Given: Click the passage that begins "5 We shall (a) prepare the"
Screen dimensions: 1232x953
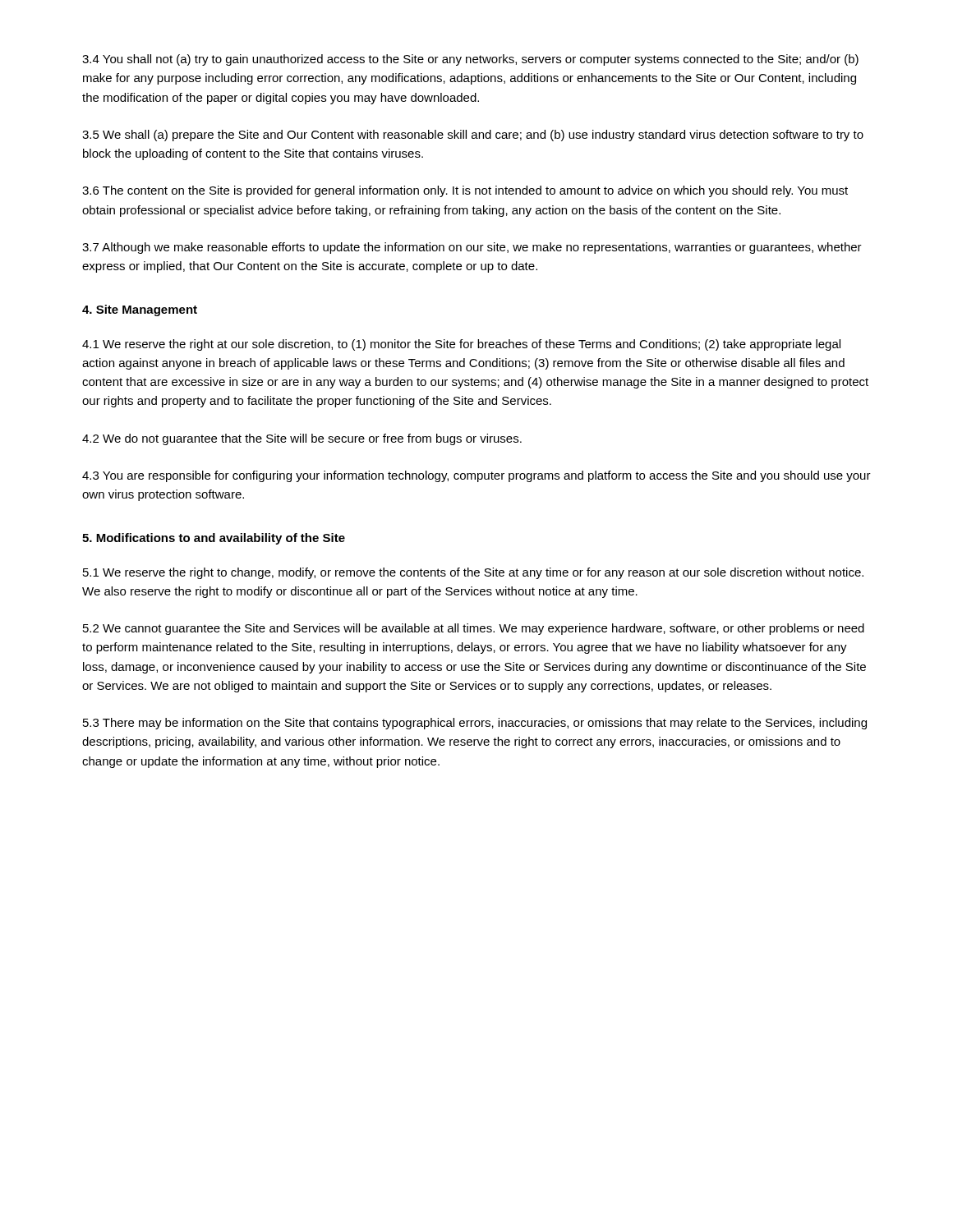Looking at the screenshot, I should click(473, 144).
